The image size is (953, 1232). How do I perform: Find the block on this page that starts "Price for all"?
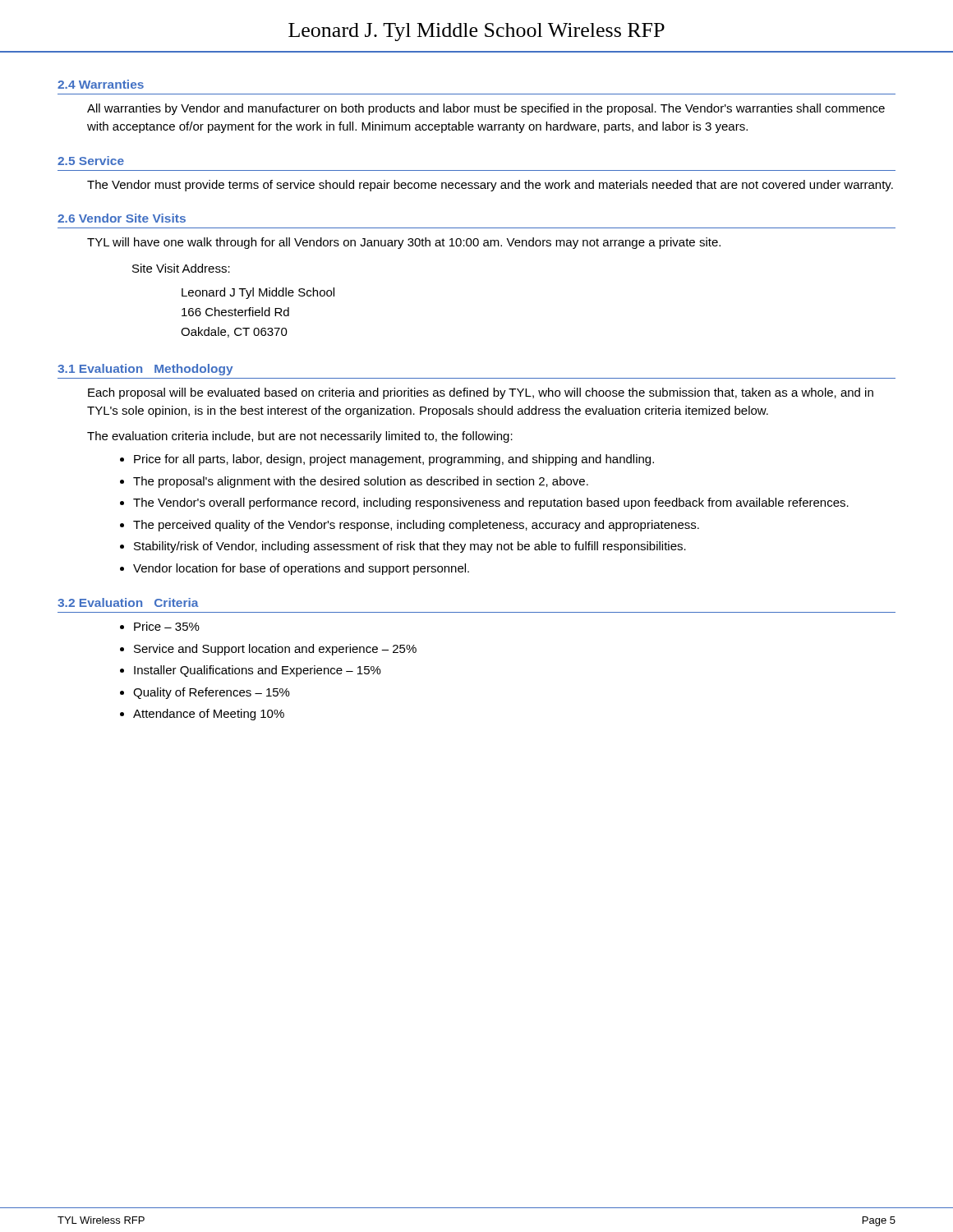point(514,459)
